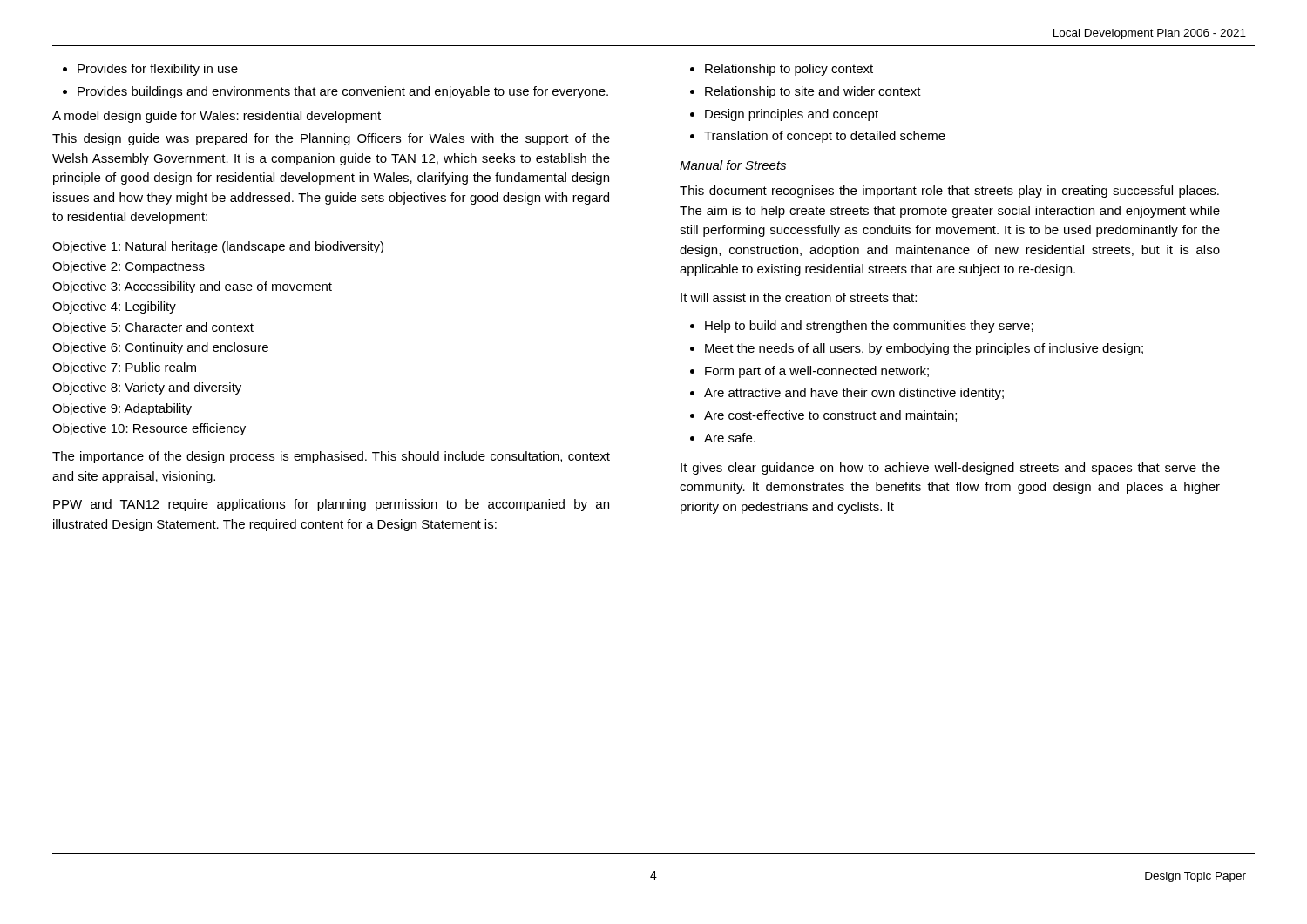Select the passage starting "It will assist"
Image resolution: width=1307 pixels, height=924 pixels.
pyautogui.click(x=799, y=297)
